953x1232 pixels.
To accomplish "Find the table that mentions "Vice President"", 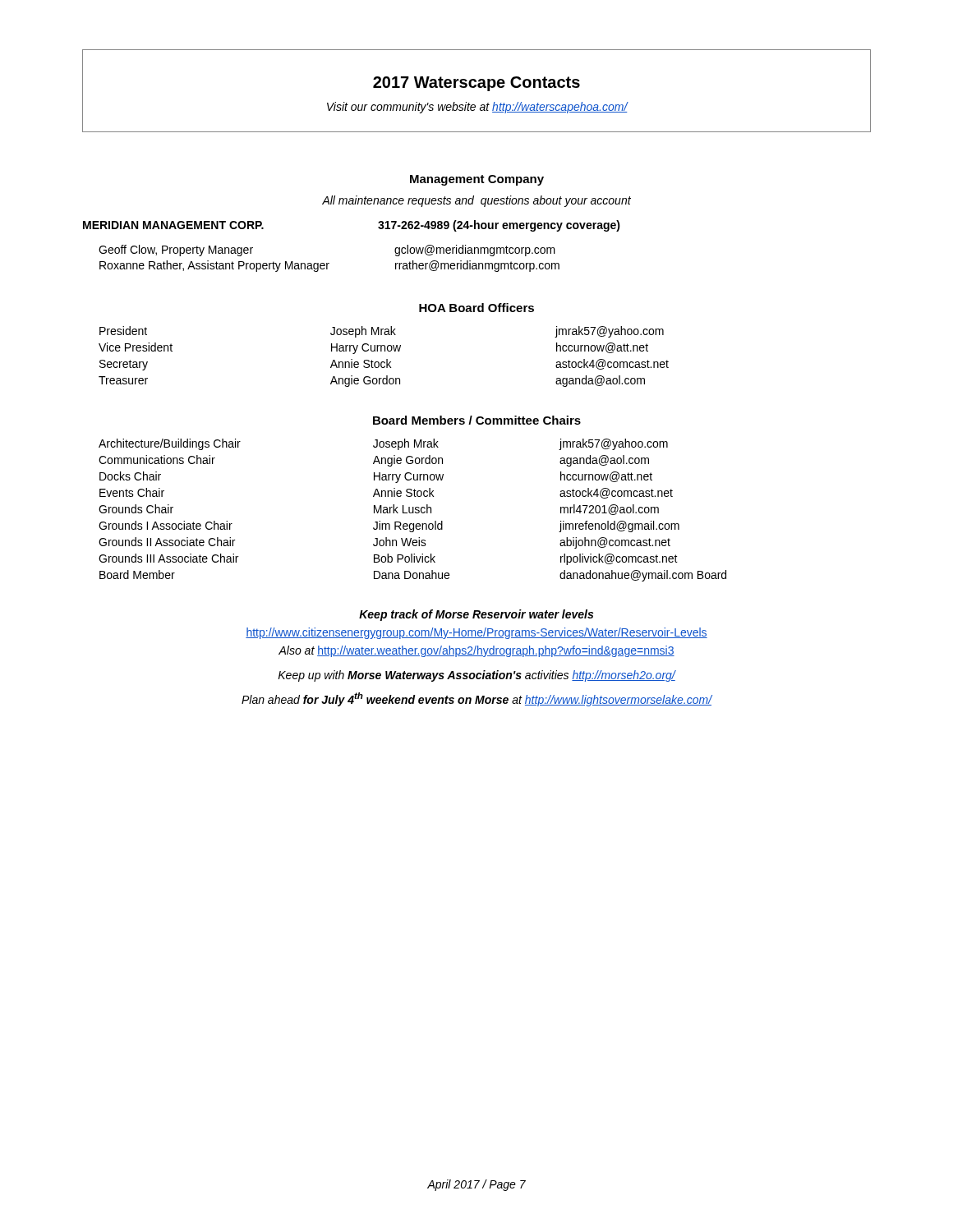I will (476, 356).
